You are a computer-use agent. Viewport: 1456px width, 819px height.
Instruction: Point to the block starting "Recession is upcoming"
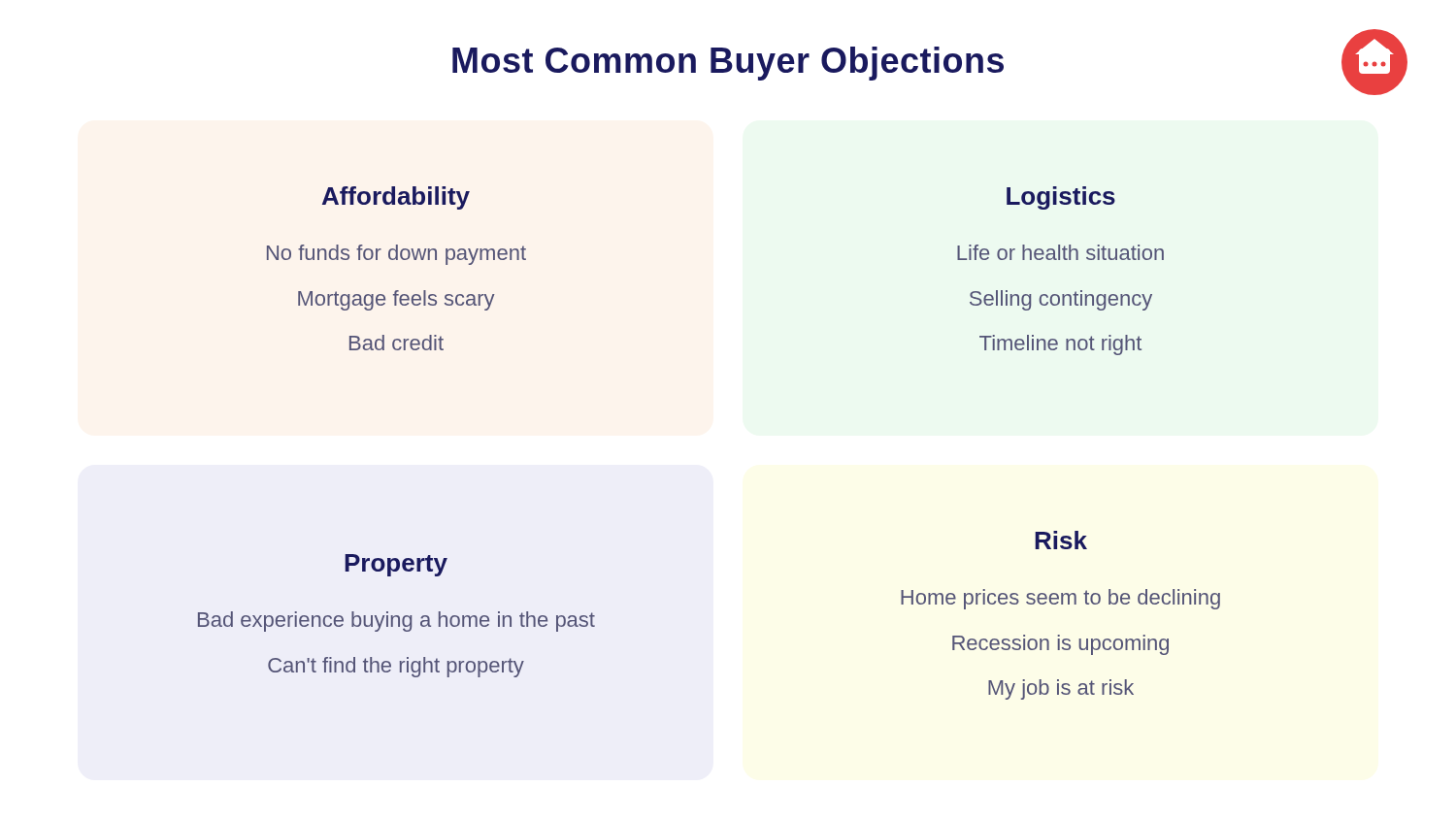(x=1060, y=643)
